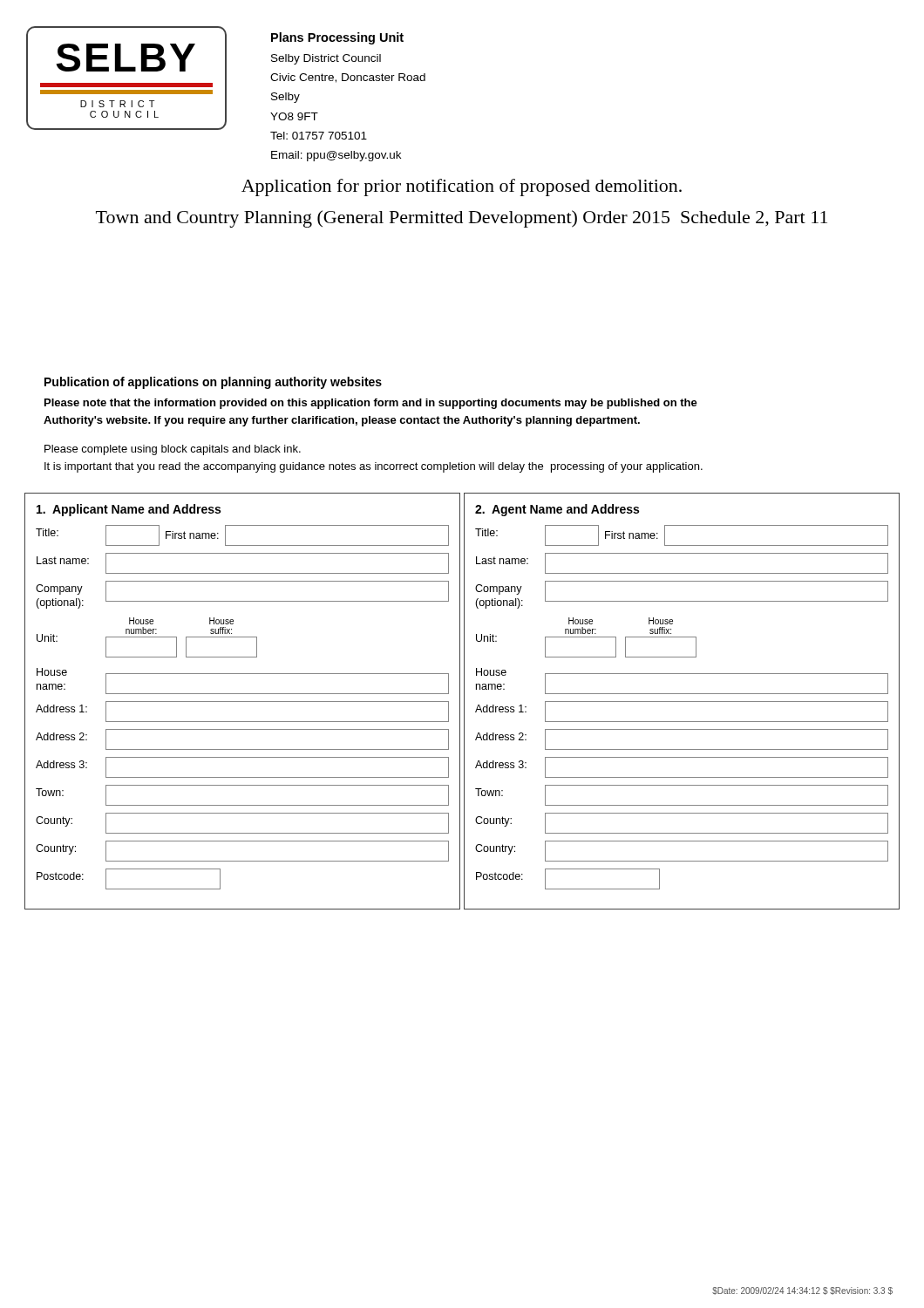Select the passage starting "Application for prior notification of proposed demolition."
The height and width of the screenshot is (1308, 924).
462,185
